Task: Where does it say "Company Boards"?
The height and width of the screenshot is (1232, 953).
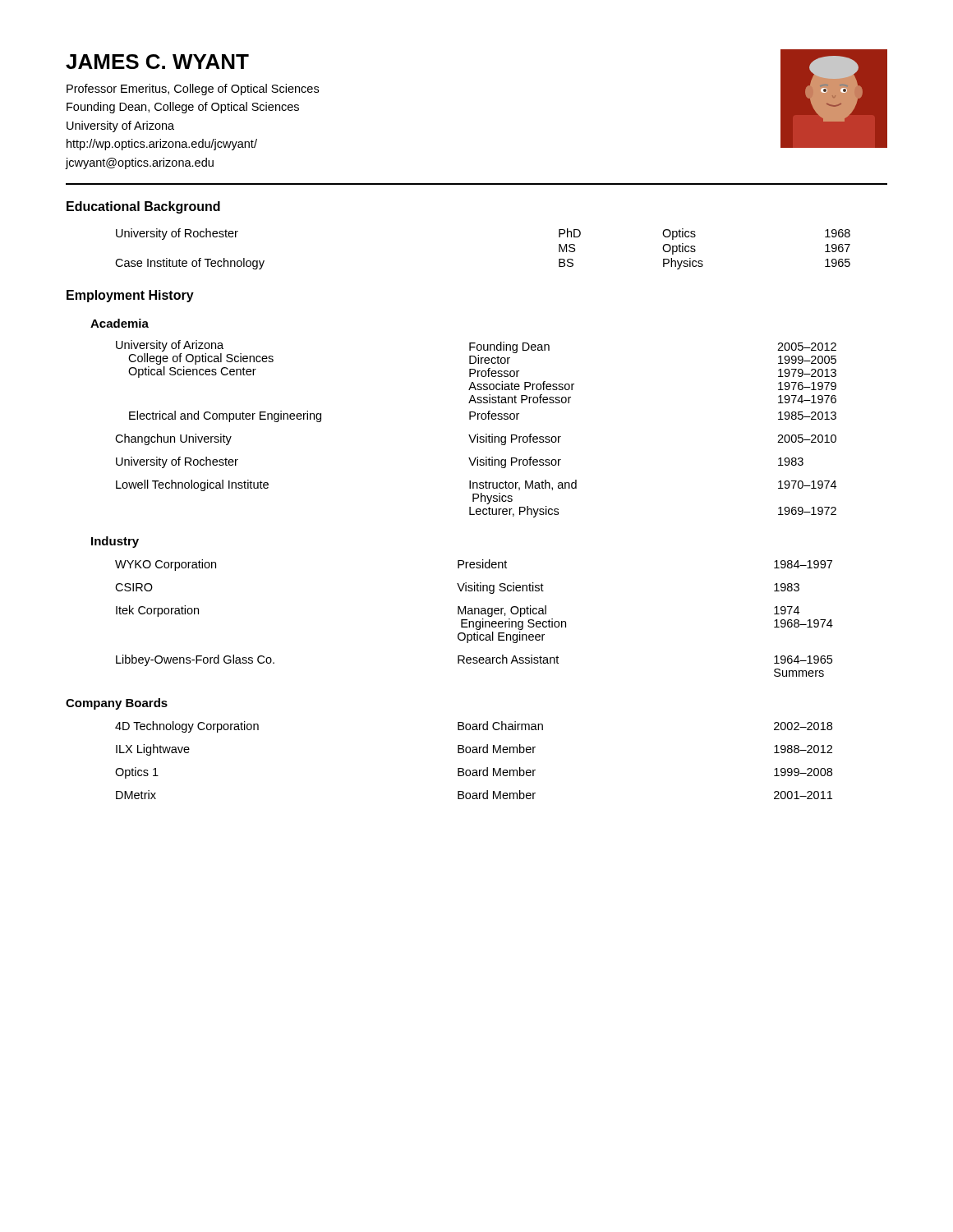Action: pos(117,703)
